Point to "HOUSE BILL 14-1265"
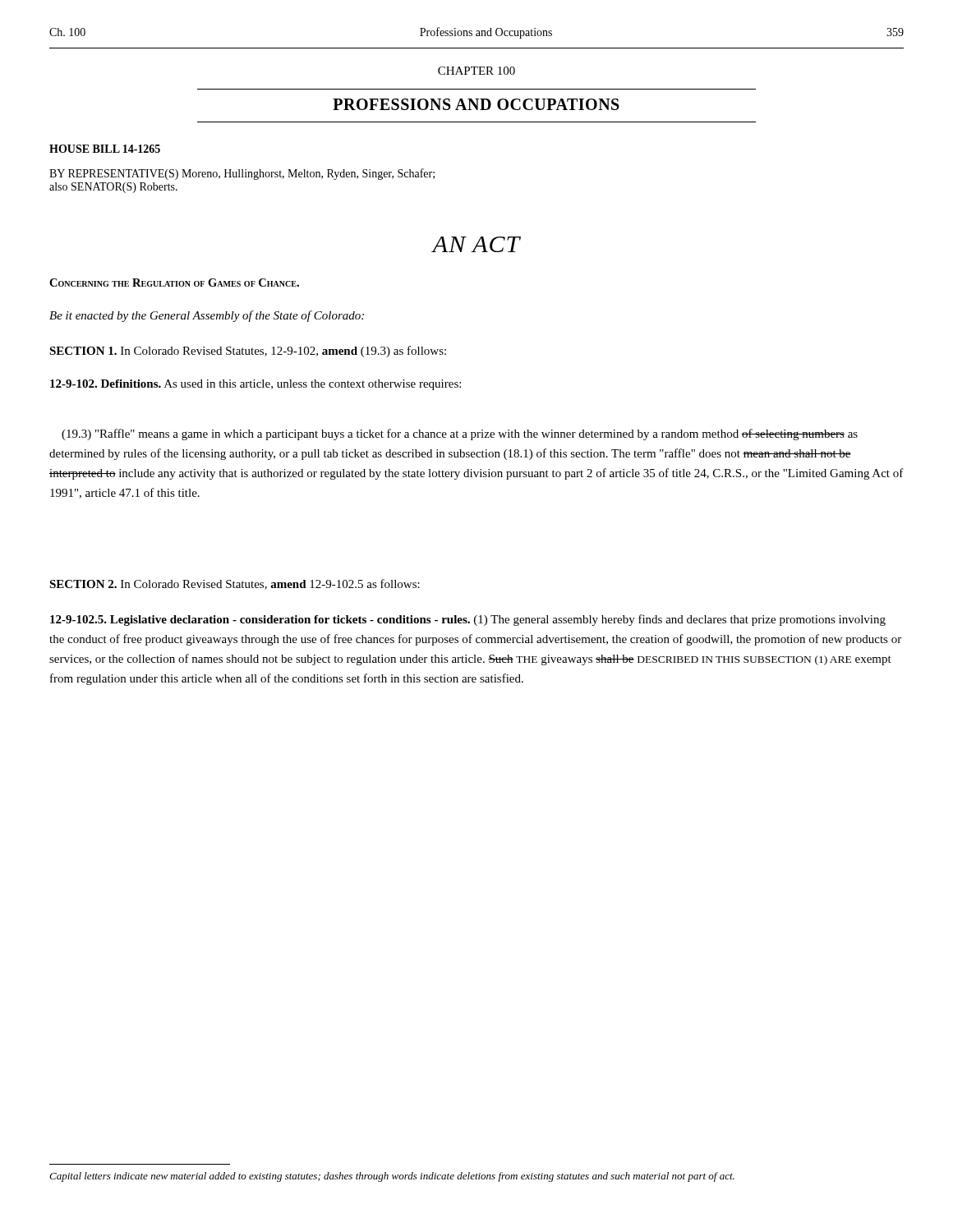 point(105,149)
